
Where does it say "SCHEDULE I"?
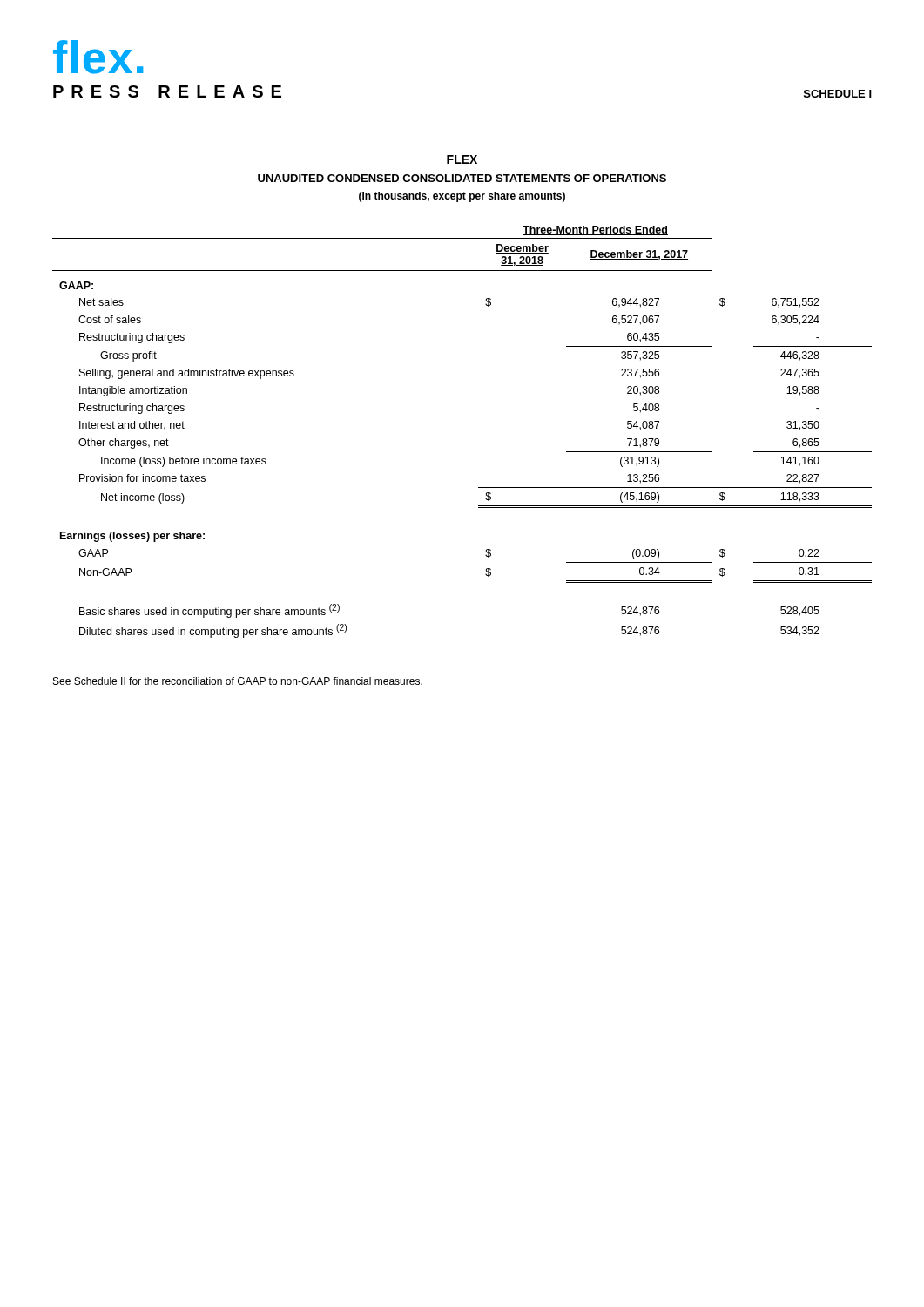pos(837,94)
